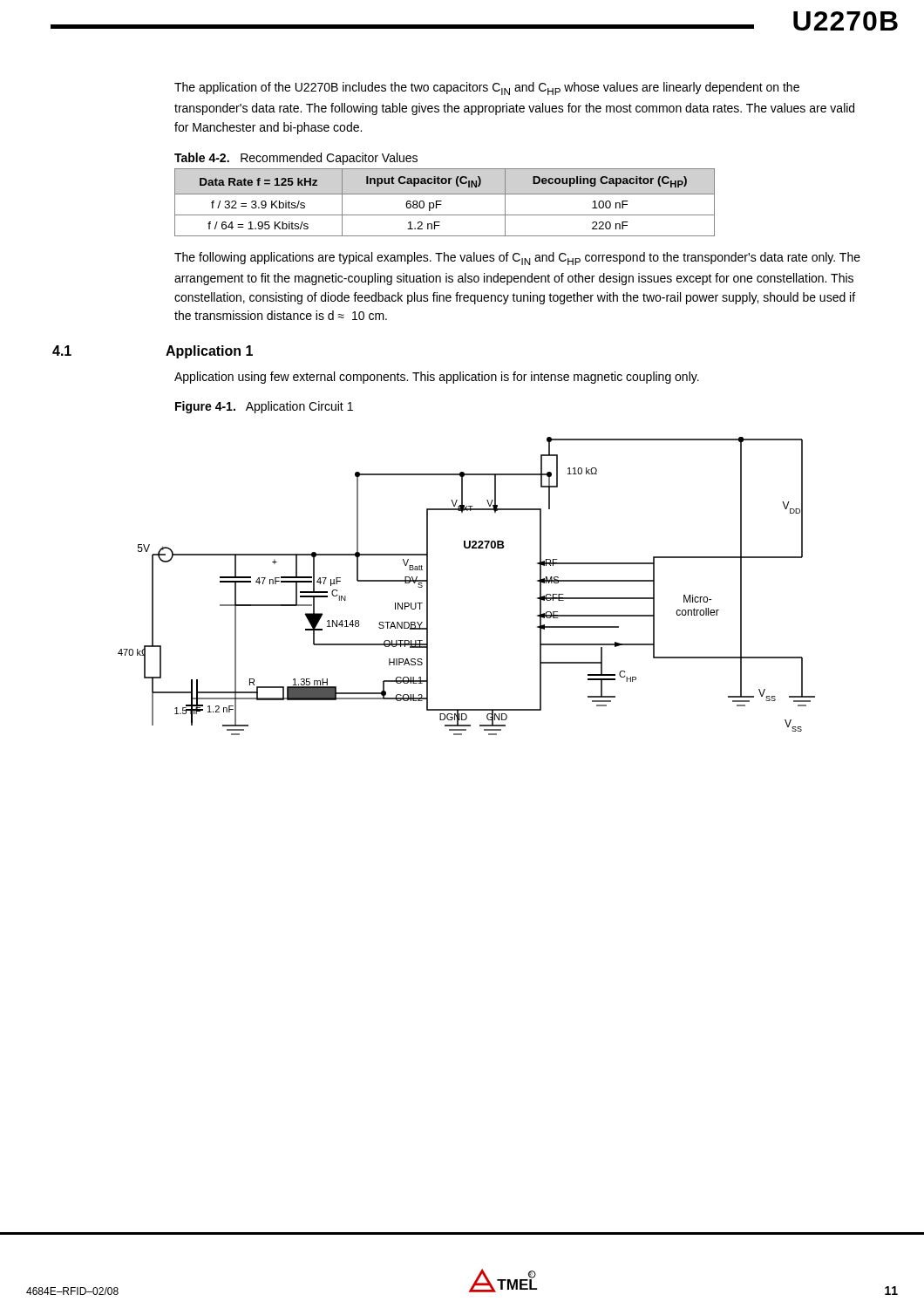
Task: Click on the passage starting "Table 4-2. Recommended Capacitor"
Action: coord(296,158)
